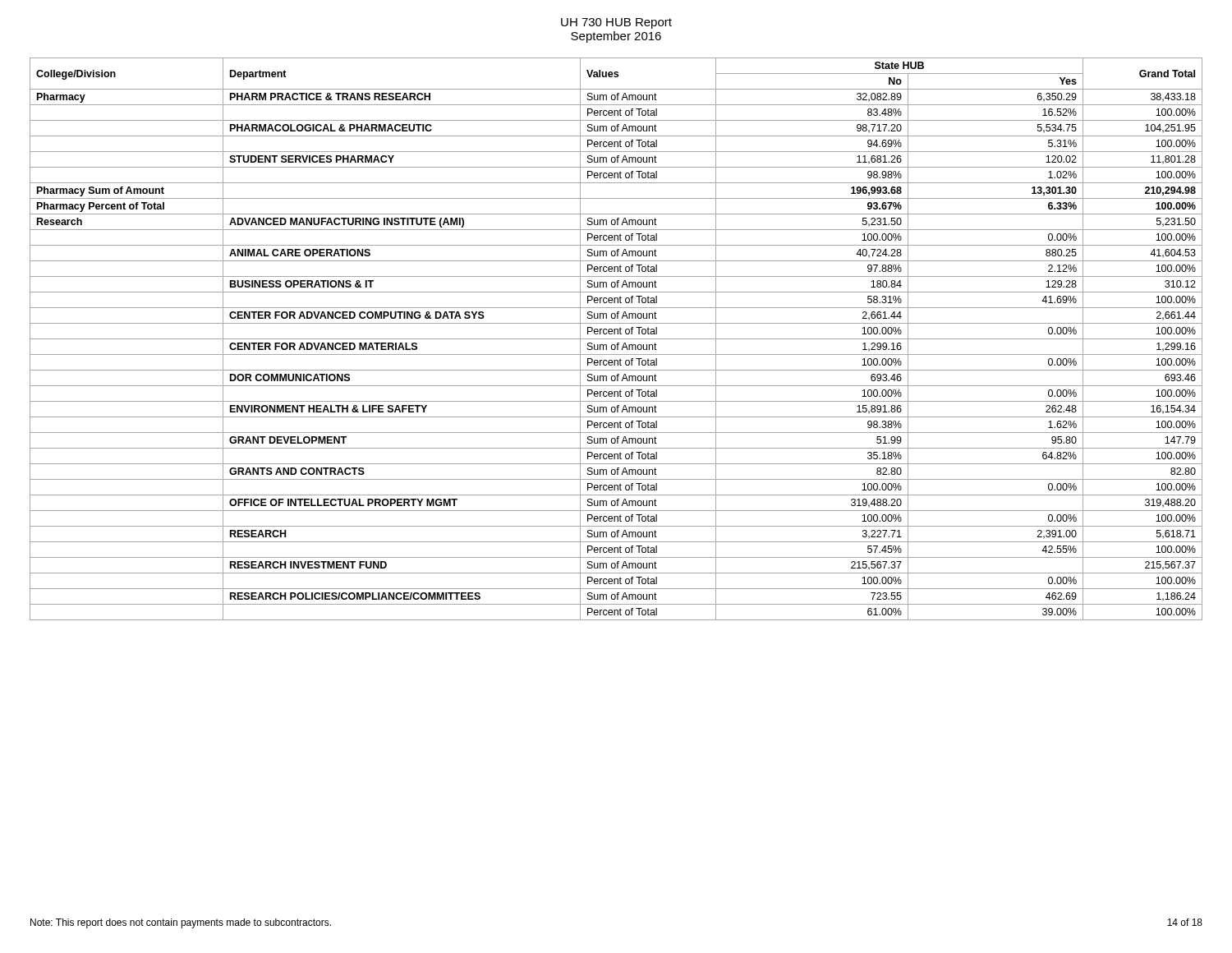
Task: Click on the table containing "Percent of Total"
Action: [616, 339]
